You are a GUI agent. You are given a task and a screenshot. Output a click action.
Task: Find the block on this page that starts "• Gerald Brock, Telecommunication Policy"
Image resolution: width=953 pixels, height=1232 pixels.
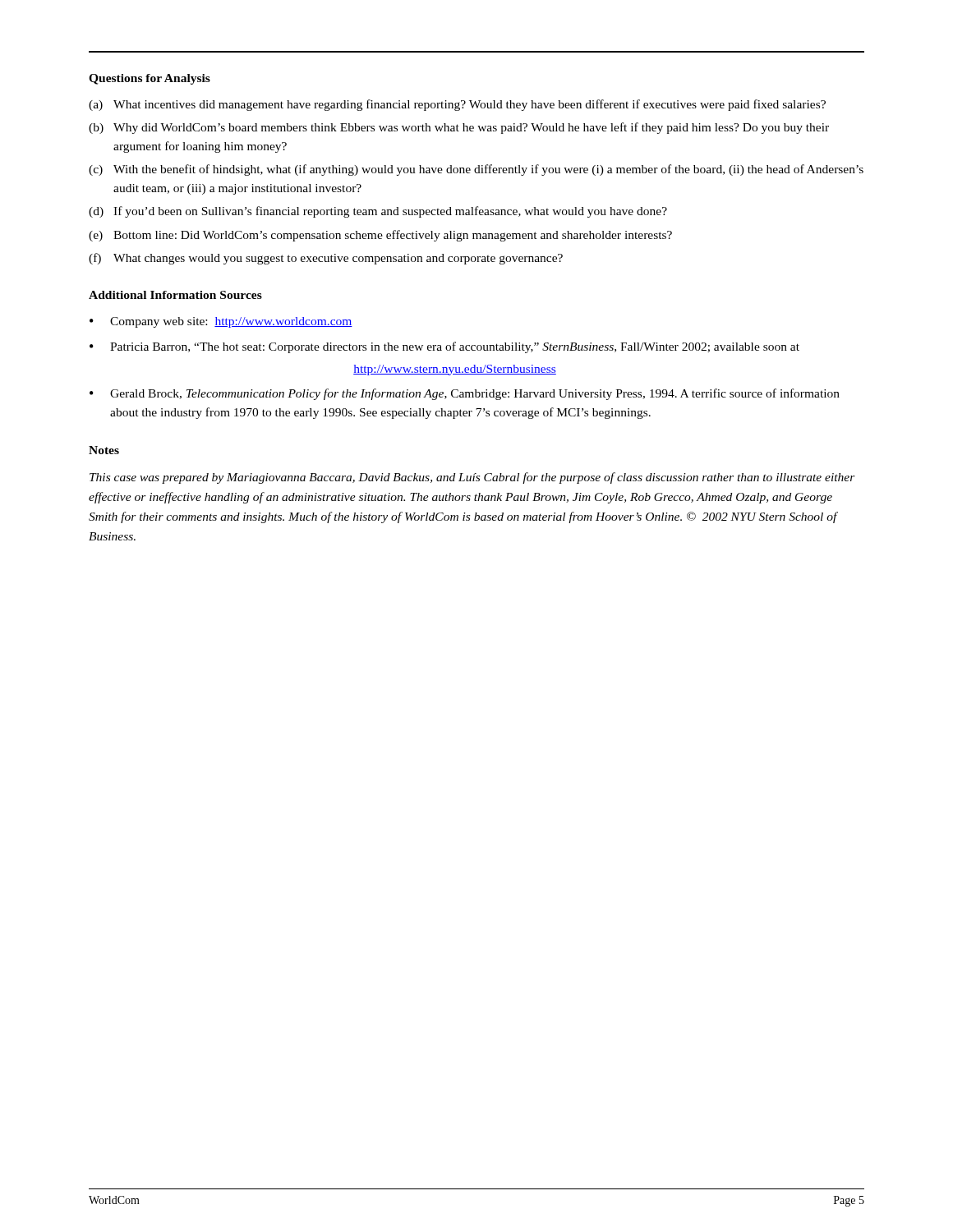click(476, 403)
